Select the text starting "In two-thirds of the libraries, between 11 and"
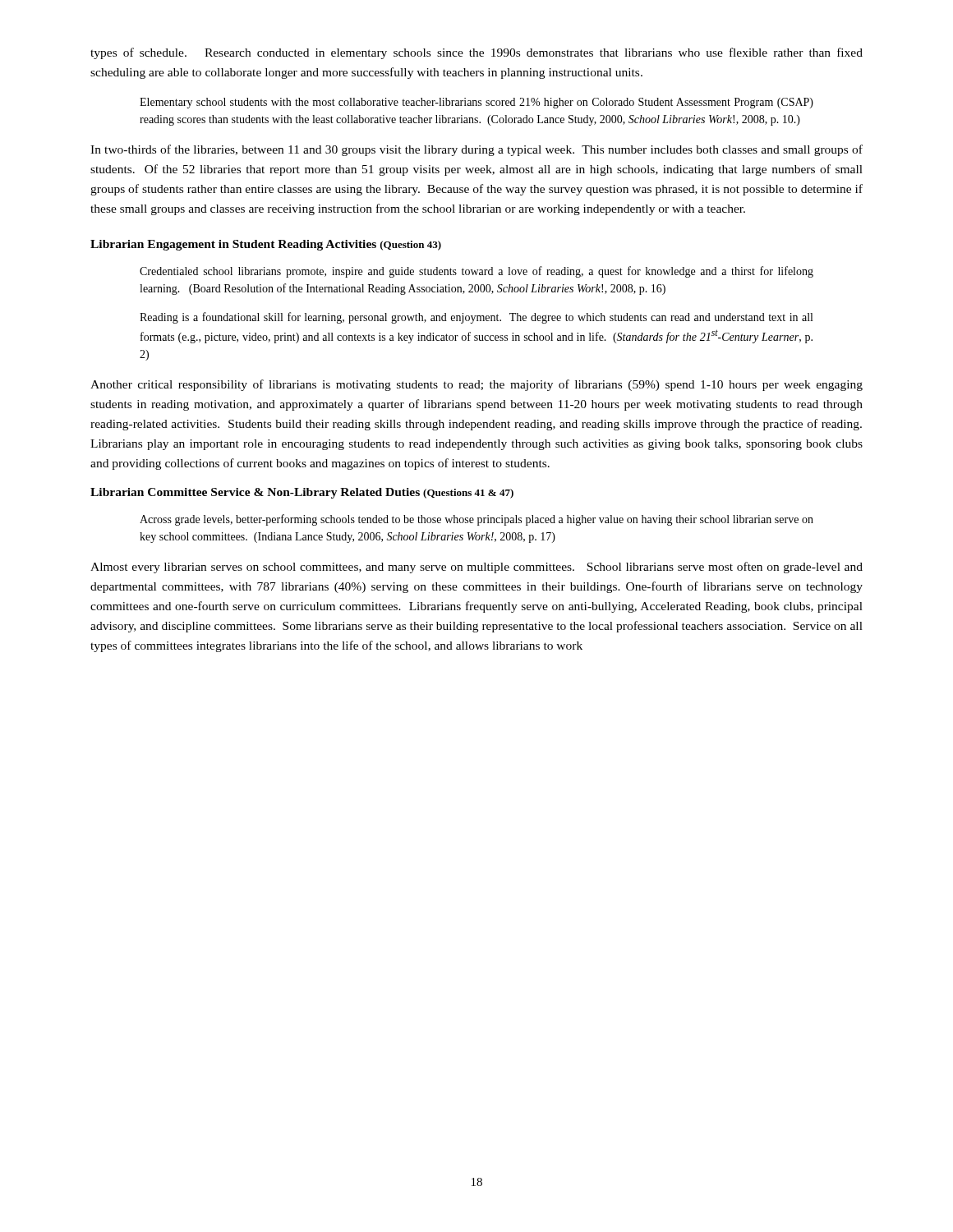Screen dimensions: 1232x953 point(476,179)
